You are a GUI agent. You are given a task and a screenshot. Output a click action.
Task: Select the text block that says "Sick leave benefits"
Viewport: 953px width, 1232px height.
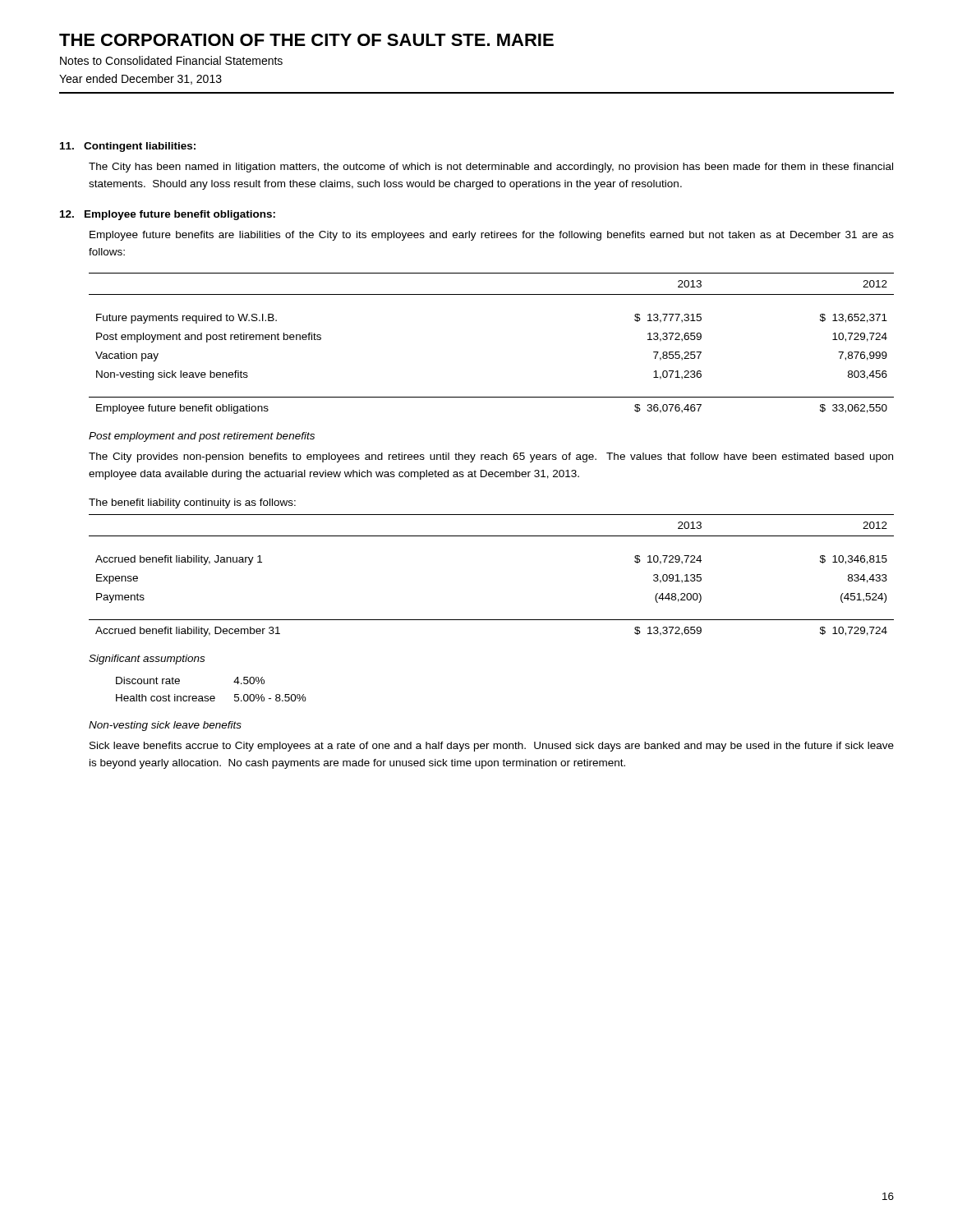click(491, 755)
